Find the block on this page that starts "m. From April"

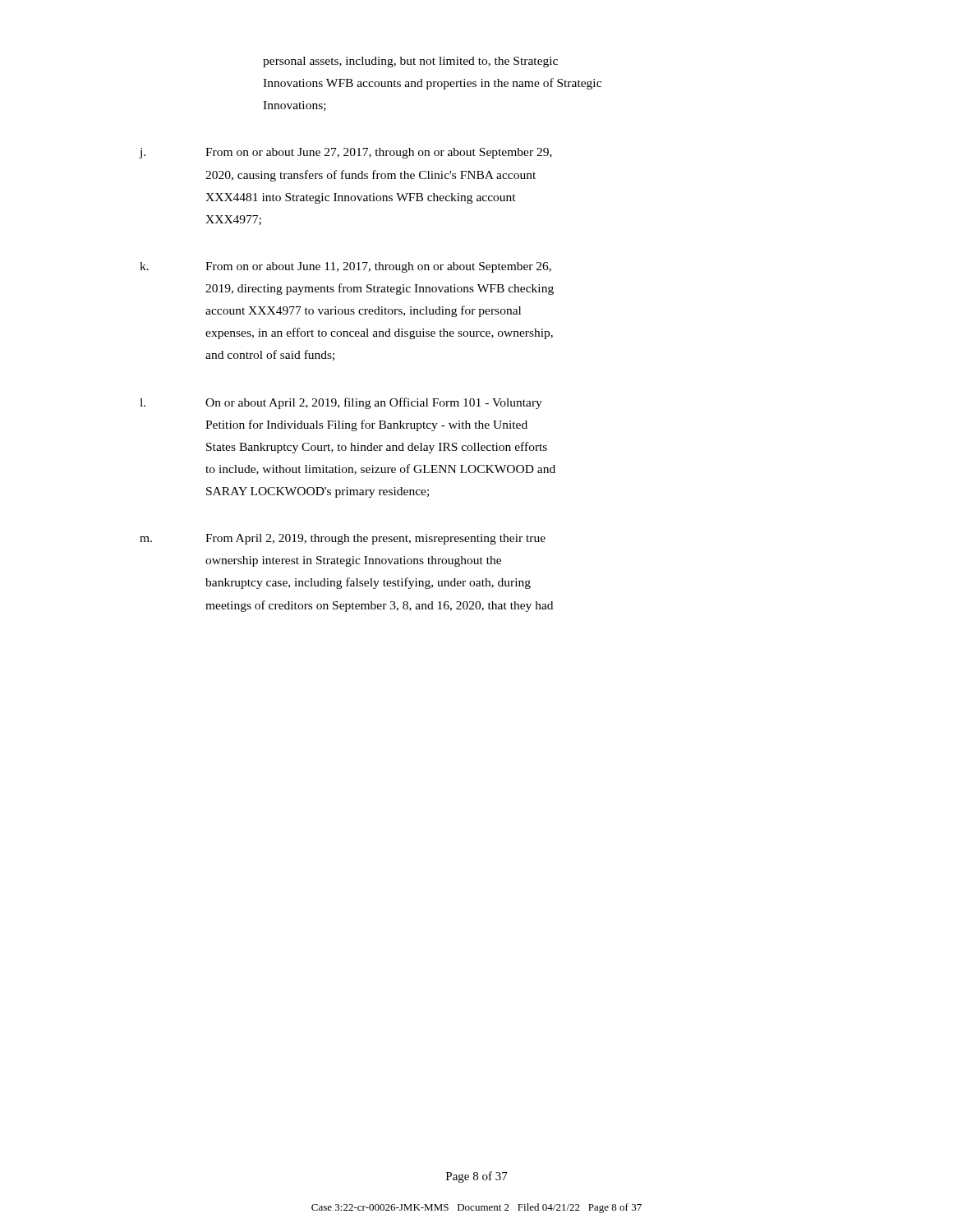[x=493, y=571]
